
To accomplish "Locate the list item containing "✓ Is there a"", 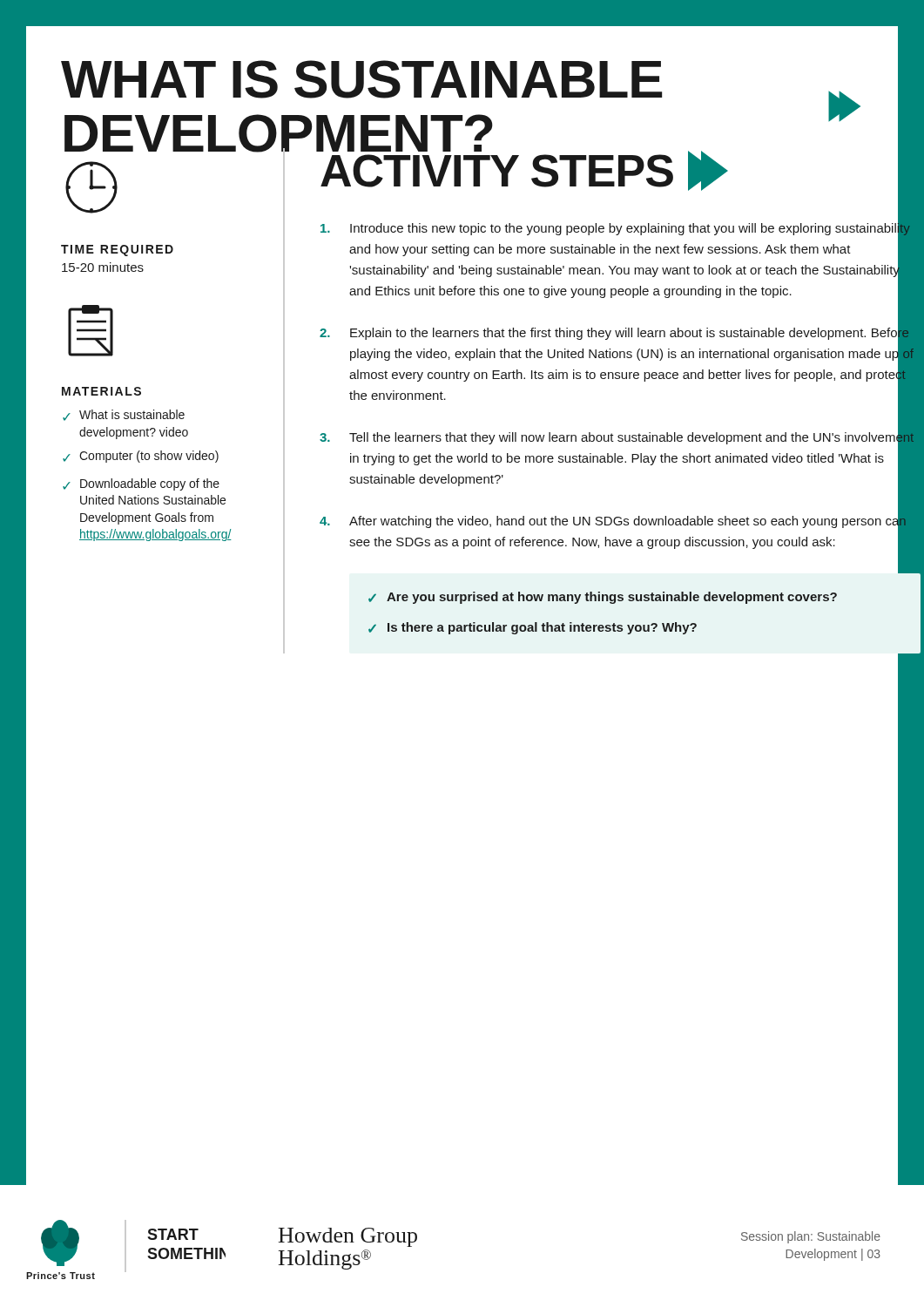I will click(x=532, y=629).
